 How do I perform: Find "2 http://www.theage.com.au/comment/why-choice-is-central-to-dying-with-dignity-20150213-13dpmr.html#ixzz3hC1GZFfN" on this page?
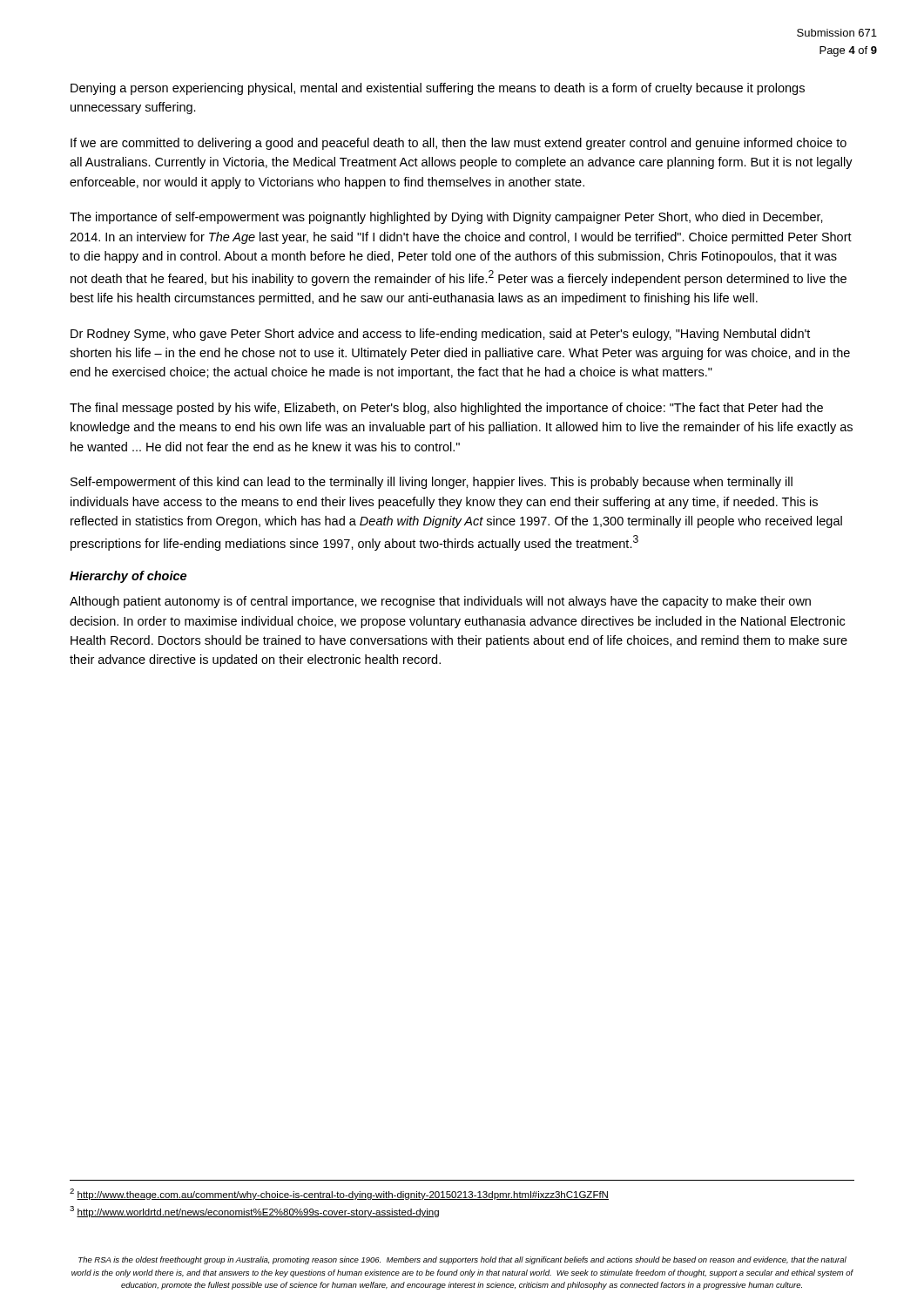339,1193
